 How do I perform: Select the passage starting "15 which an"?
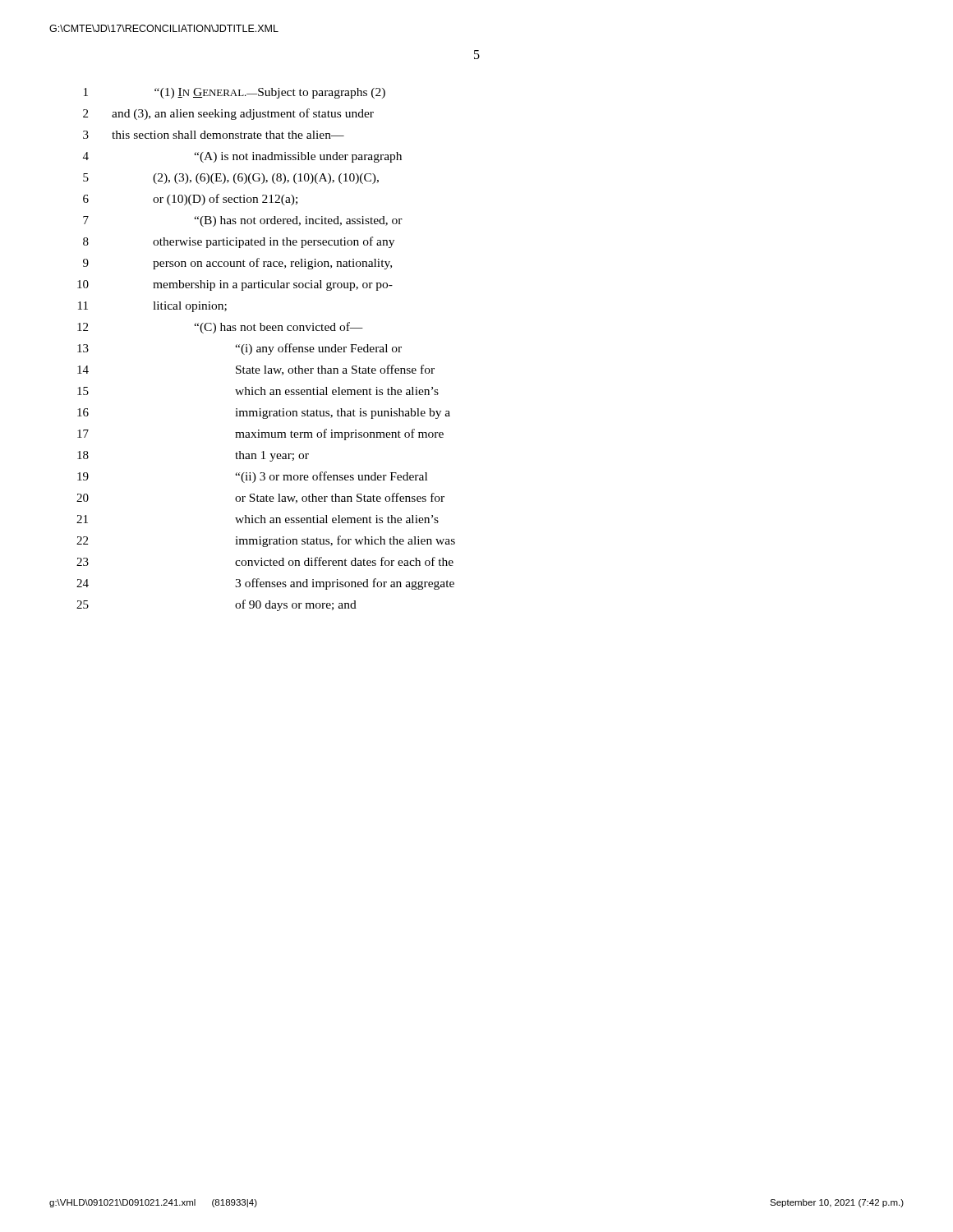258,391
